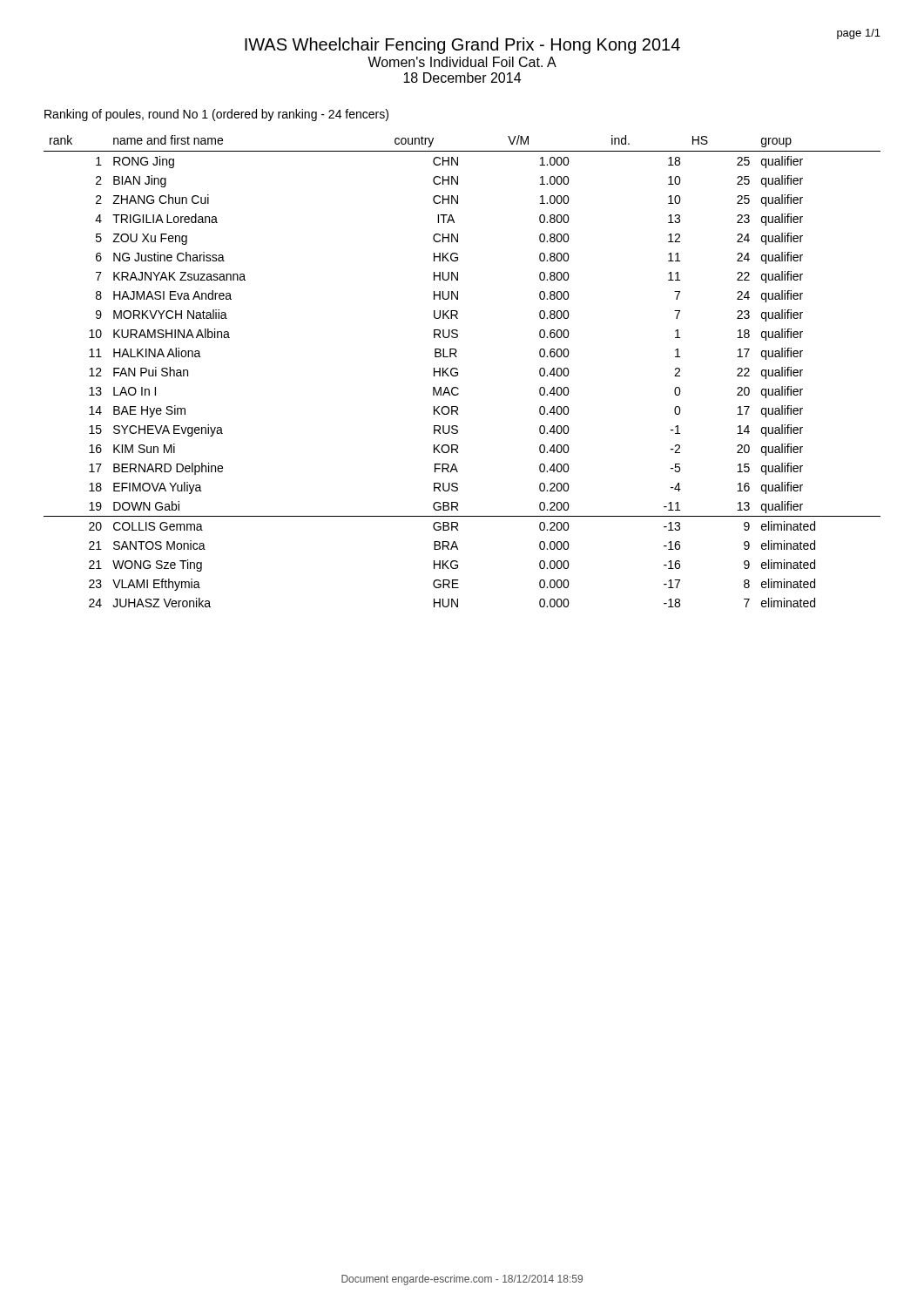The width and height of the screenshot is (924, 1307).
Task: Find the text block starting "IWAS Wheelchair Fencing"
Action: [x=462, y=61]
